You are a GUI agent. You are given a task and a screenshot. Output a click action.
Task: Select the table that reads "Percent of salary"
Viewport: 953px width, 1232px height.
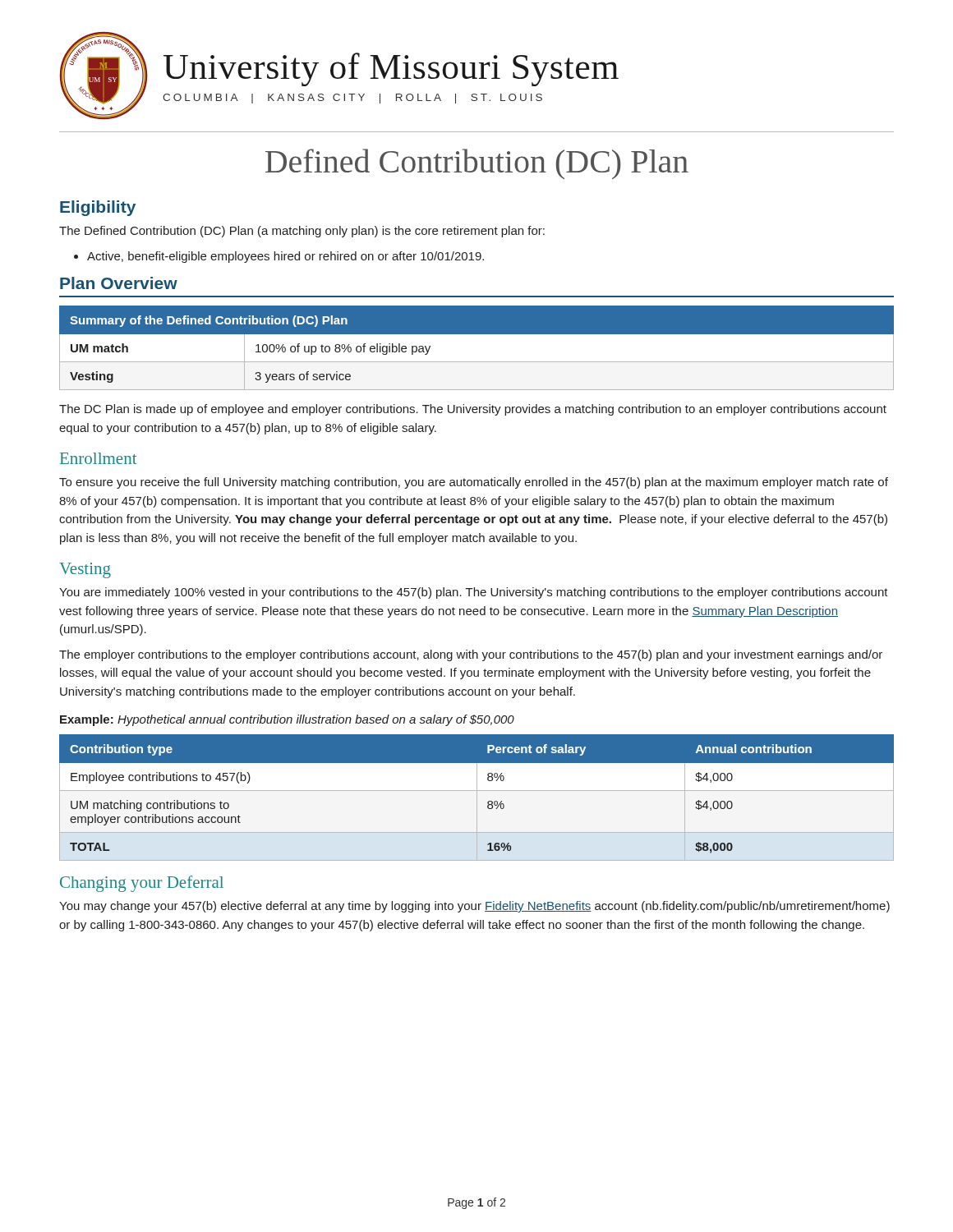pyautogui.click(x=476, y=798)
